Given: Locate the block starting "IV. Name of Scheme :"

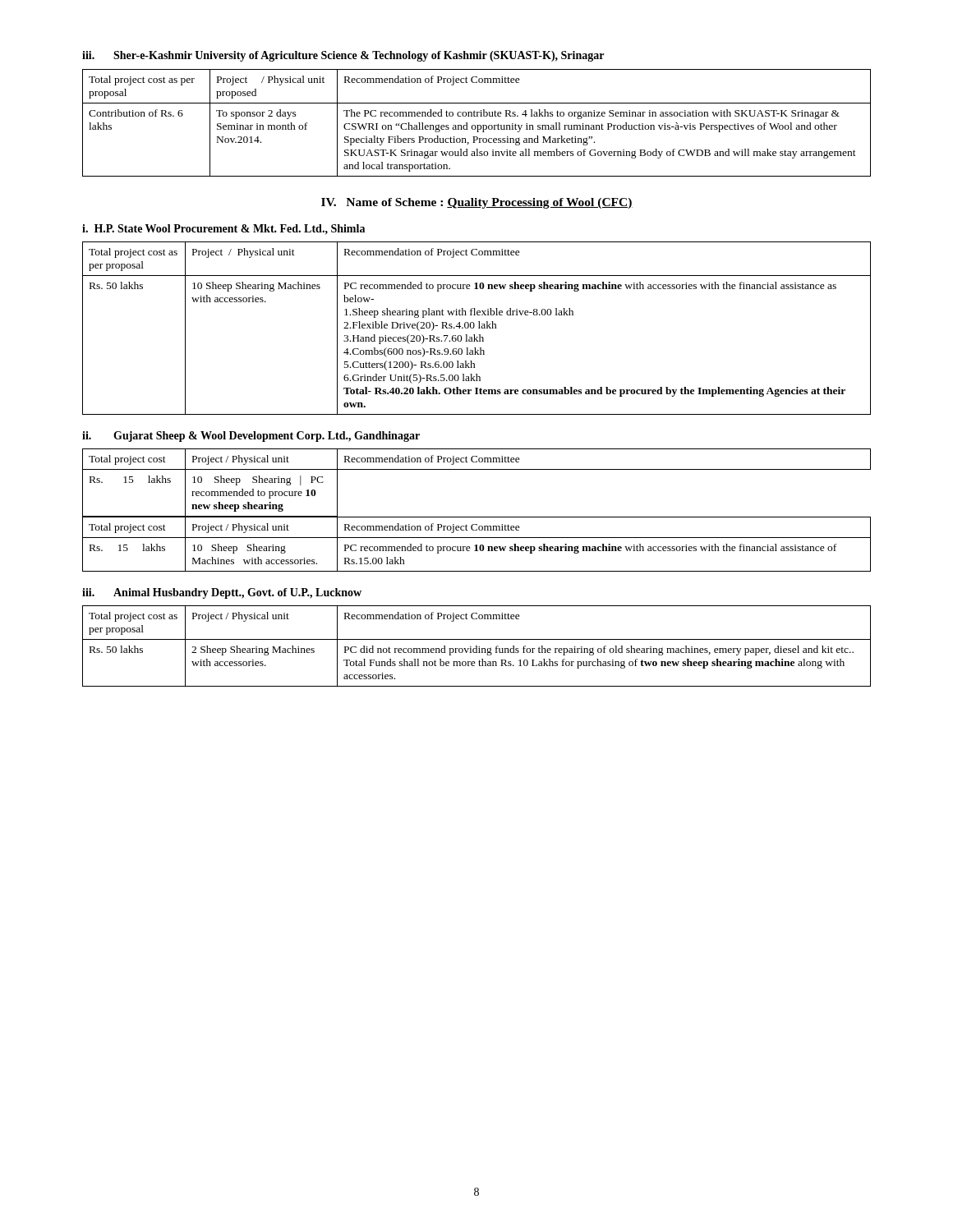Looking at the screenshot, I should [476, 202].
